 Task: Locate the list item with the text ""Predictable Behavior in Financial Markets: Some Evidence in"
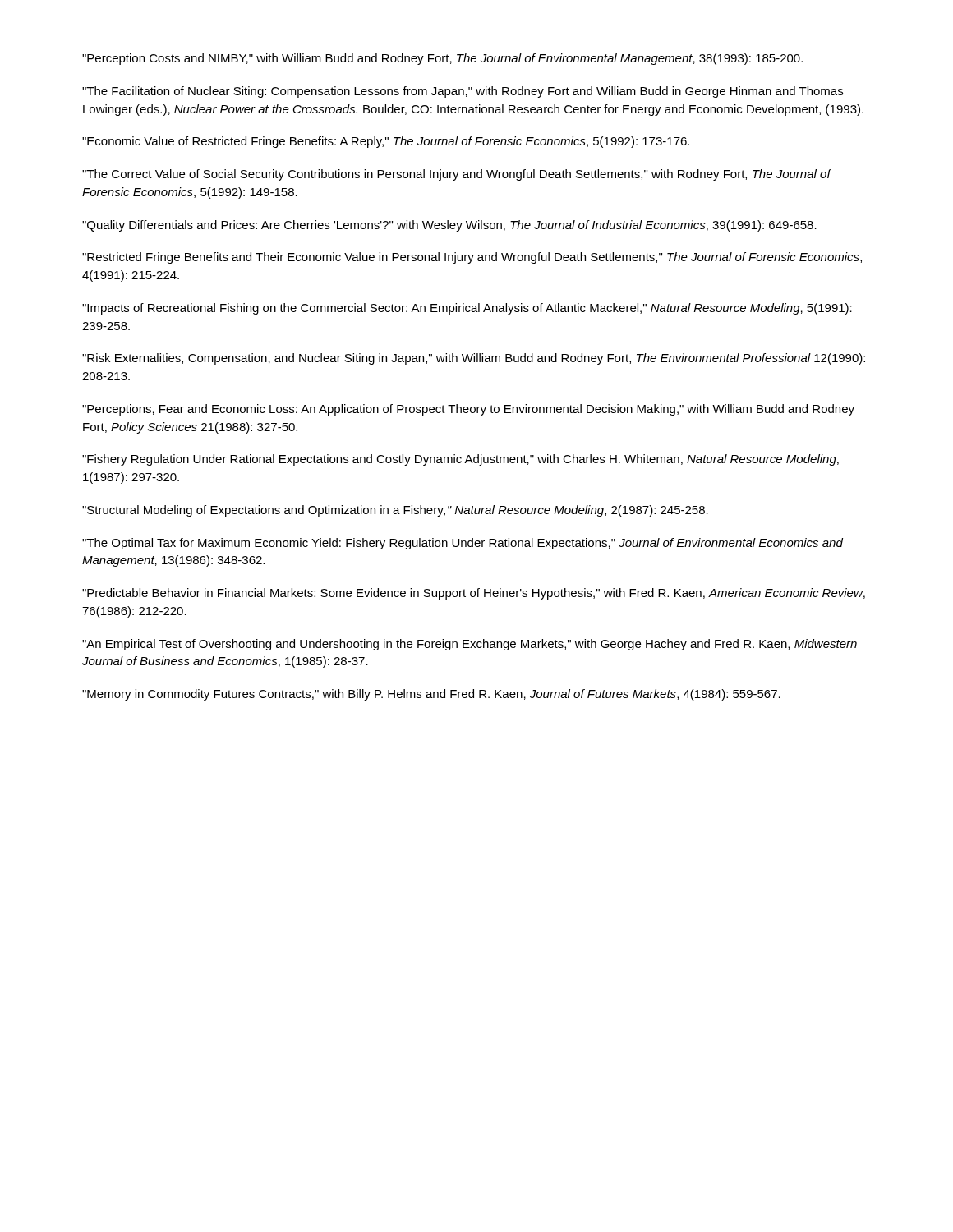coord(474,602)
